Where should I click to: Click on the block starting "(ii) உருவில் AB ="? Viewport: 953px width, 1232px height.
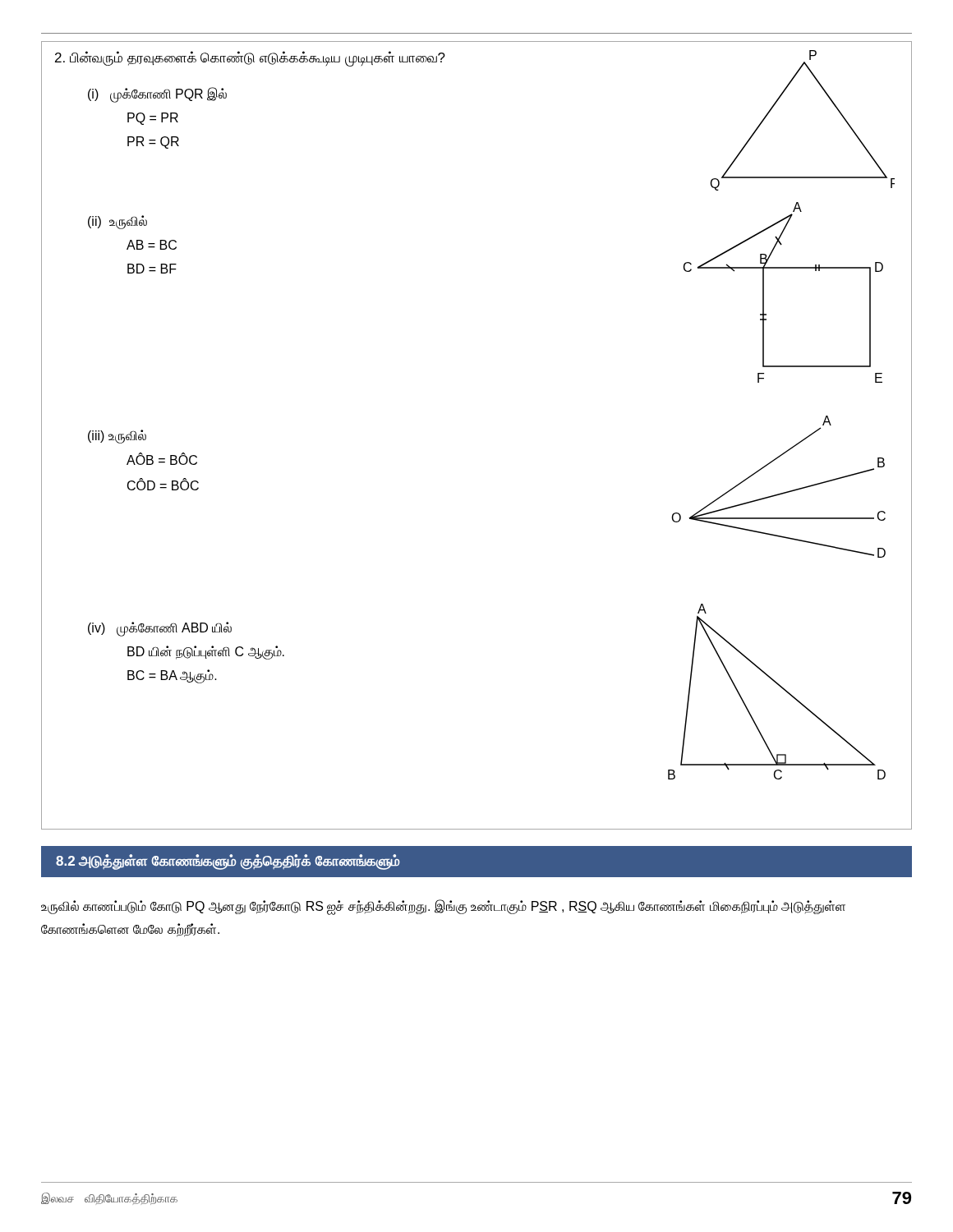(132, 245)
